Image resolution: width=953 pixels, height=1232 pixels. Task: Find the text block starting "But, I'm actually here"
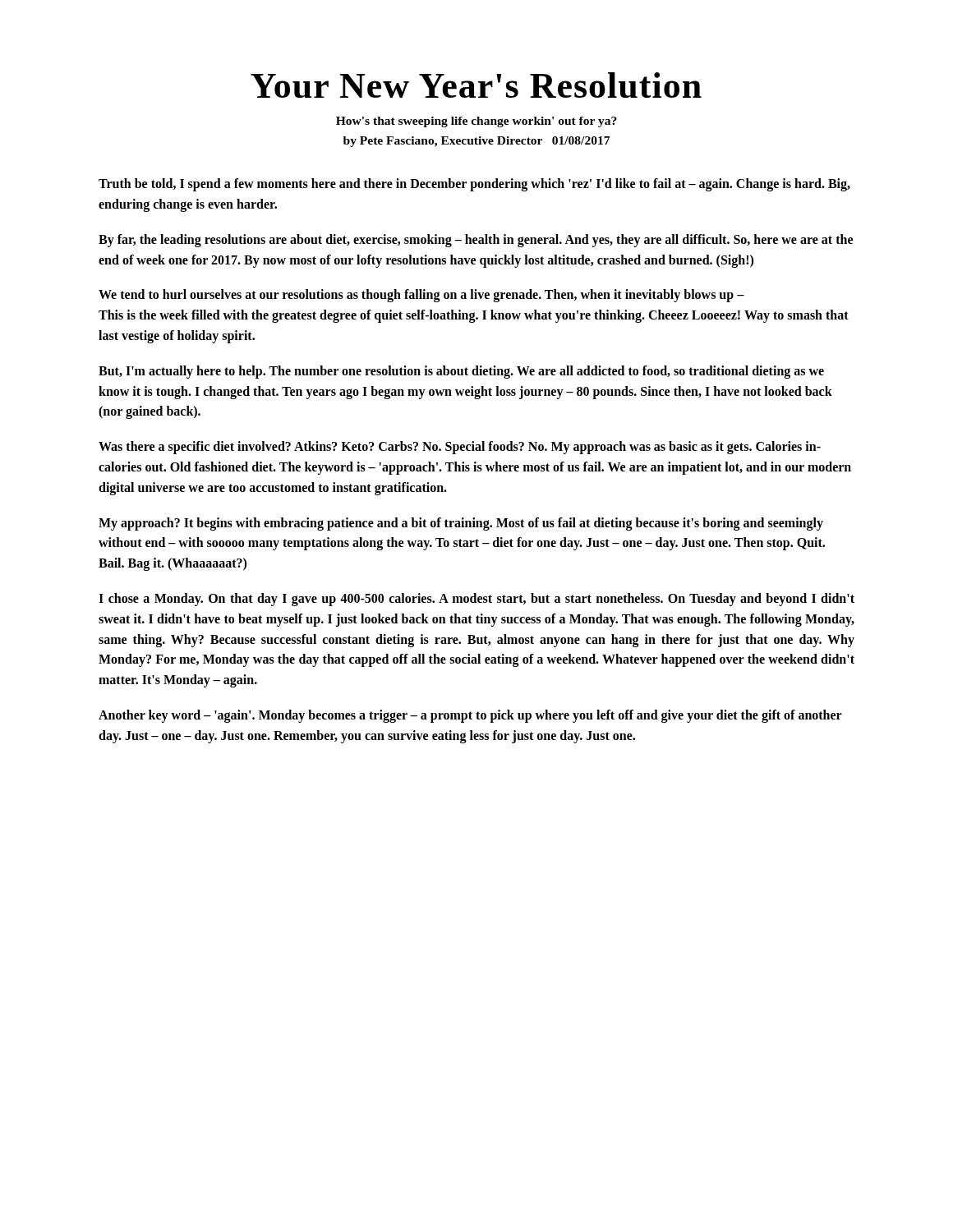pos(465,391)
